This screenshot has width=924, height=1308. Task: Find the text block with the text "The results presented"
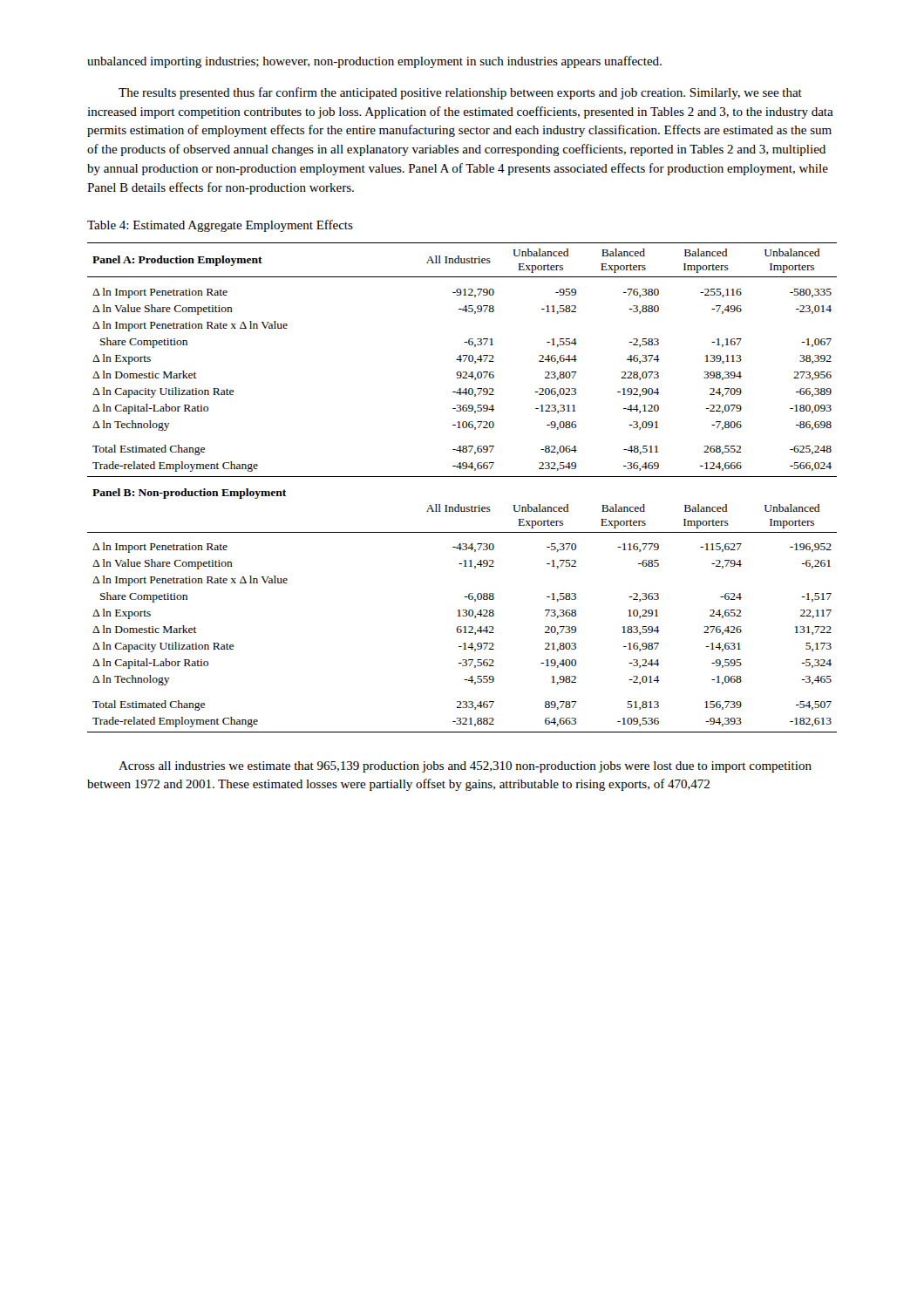(x=462, y=140)
